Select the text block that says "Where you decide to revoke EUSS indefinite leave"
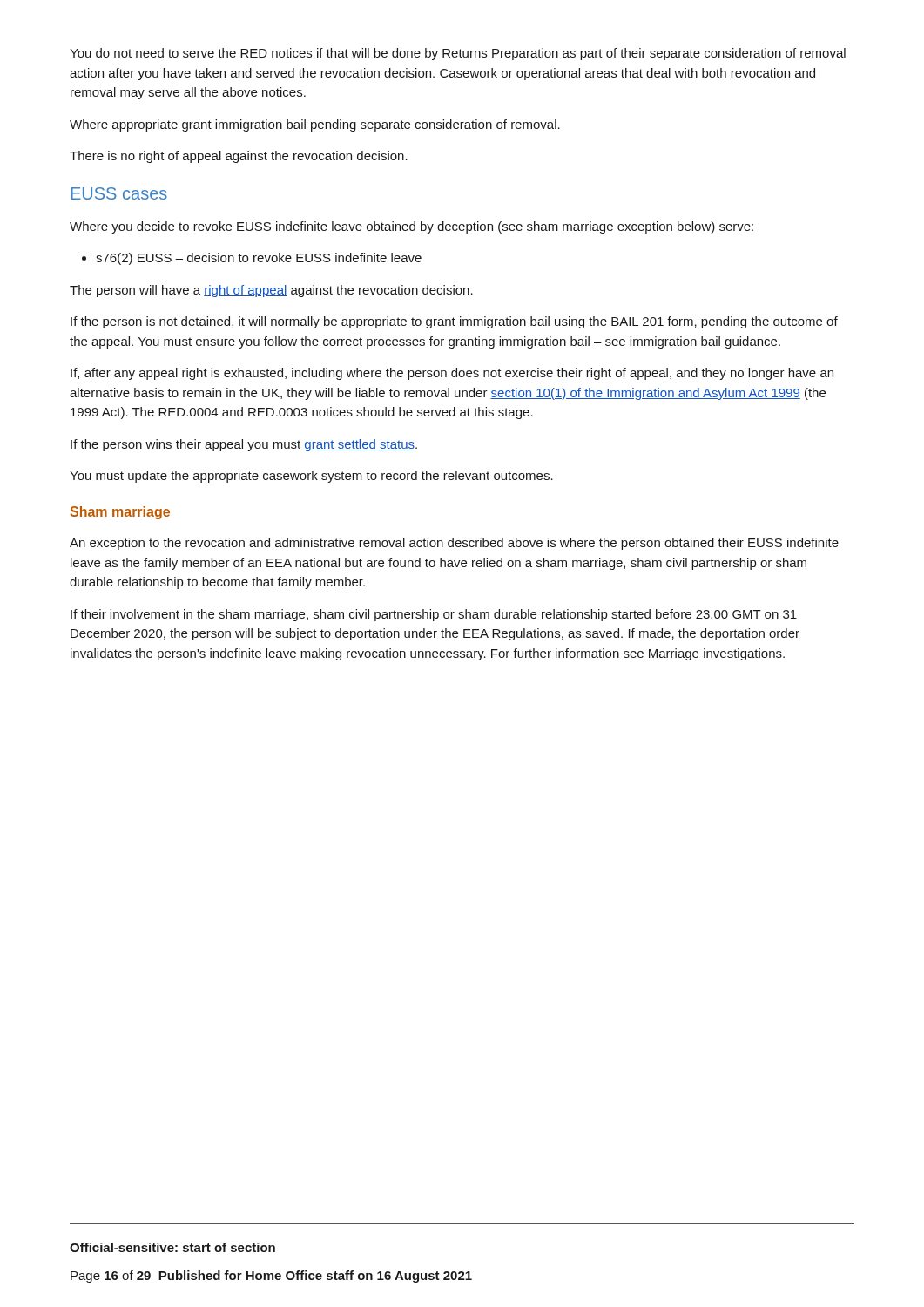Image resolution: width=924 pixels, height=1307 pixels. [462, 226]
